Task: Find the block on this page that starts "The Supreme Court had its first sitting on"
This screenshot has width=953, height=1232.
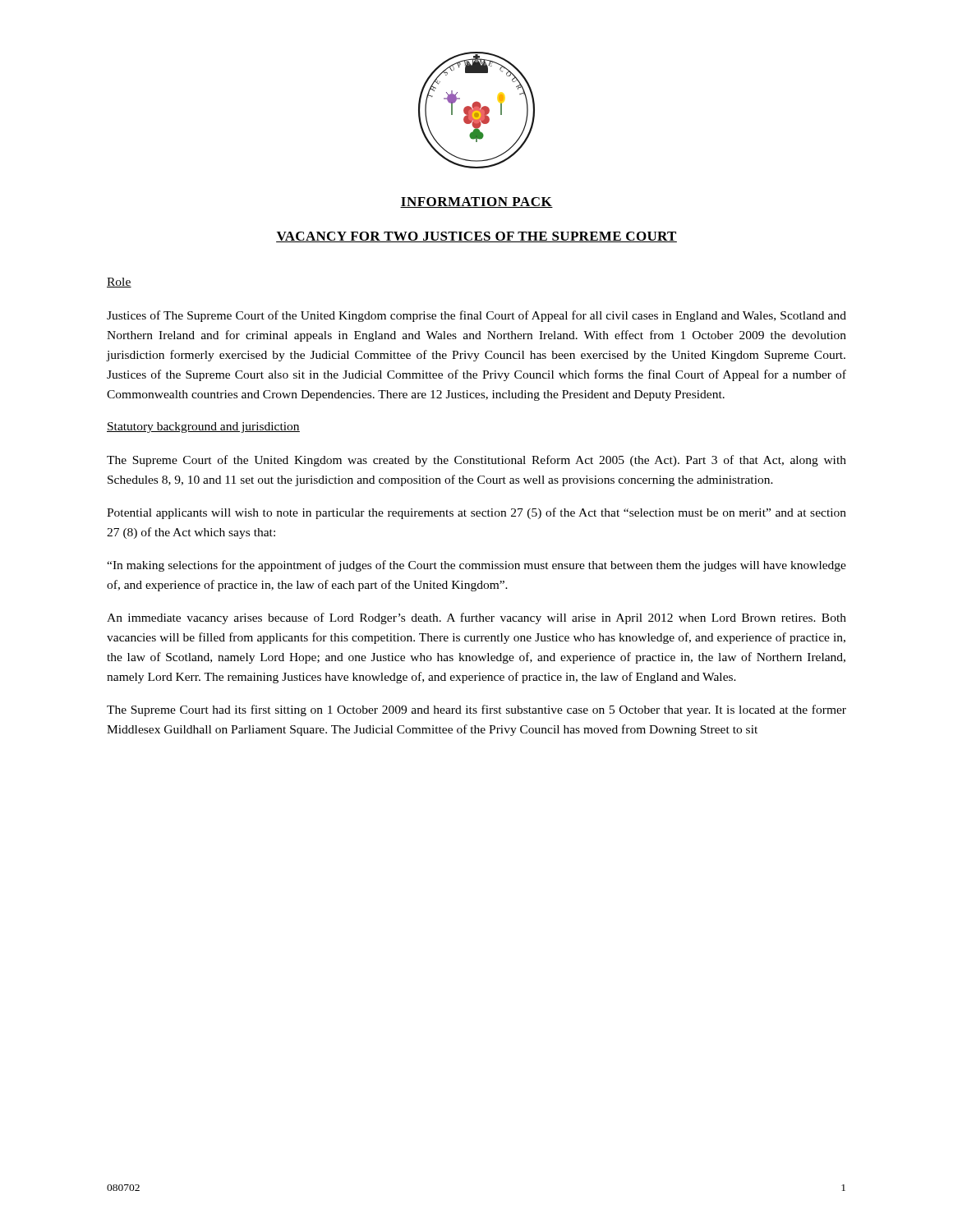Action: coord(476,719)
